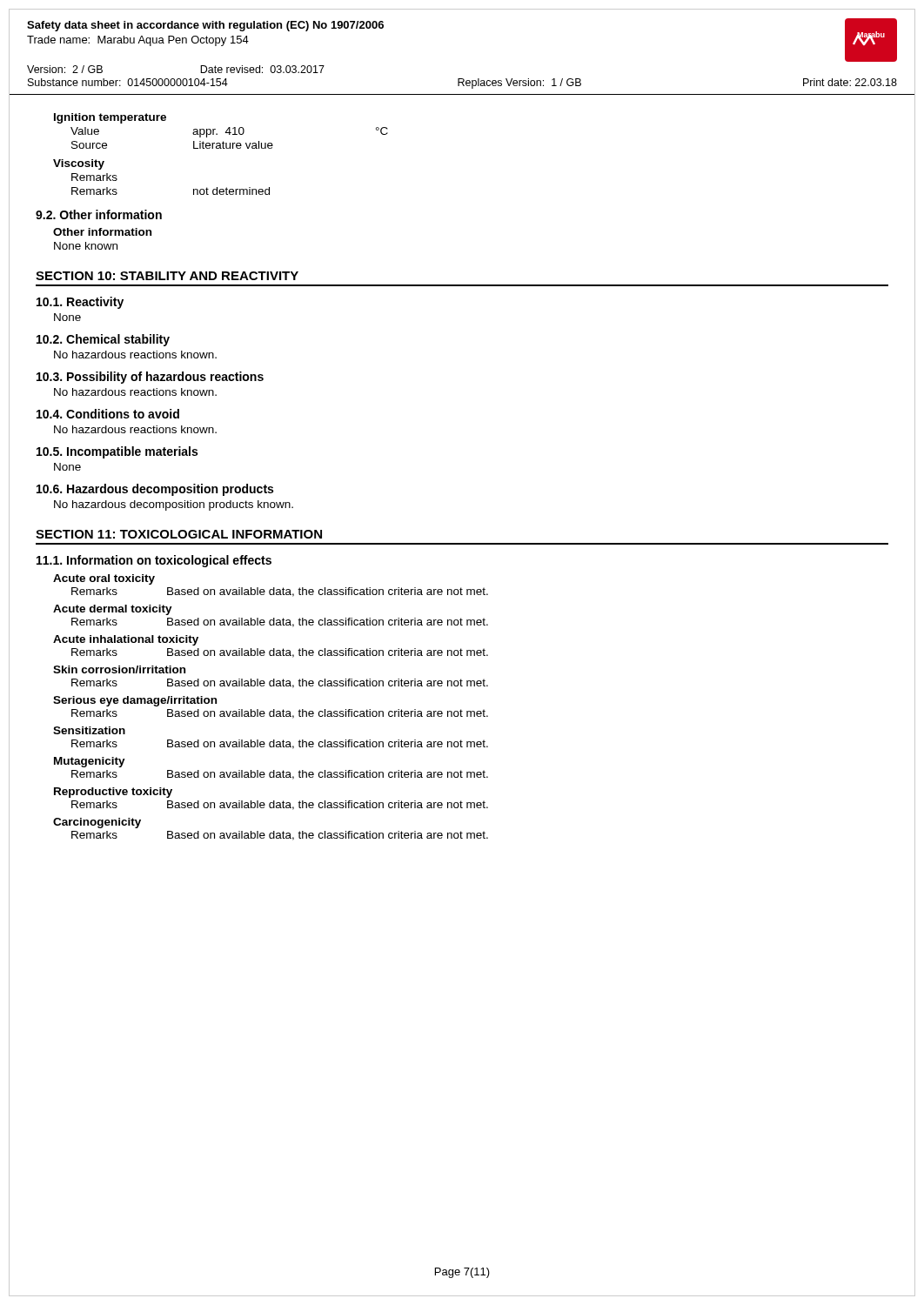Find the section header that reads "11.1. Information on toxicological effects"
The height and width of the screenshot is (1305, 924).
[x=154, y=560]
